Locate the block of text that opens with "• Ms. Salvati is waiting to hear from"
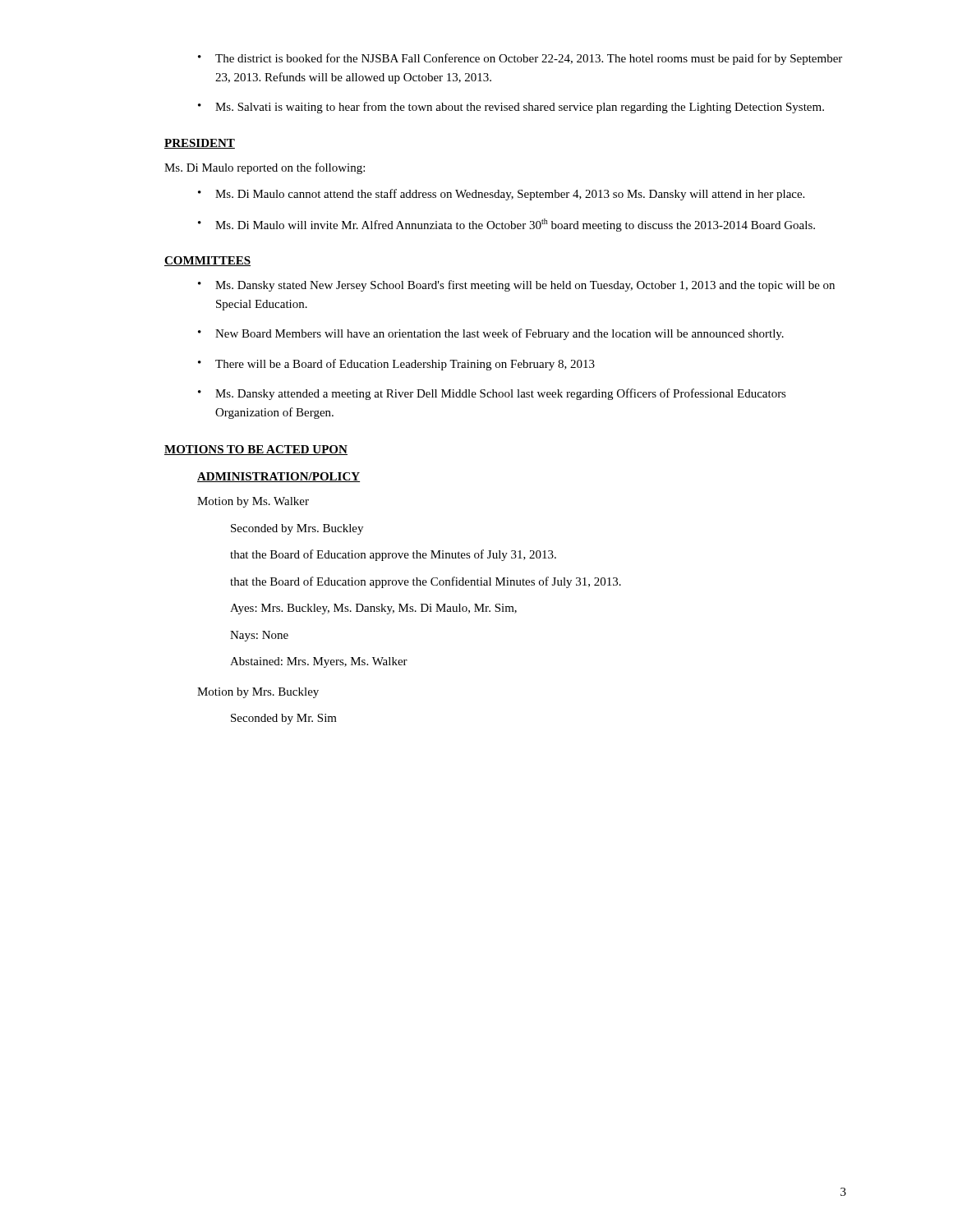This screenshot has height=1232, width=953. pyautogui.click(x=522, y=107)
